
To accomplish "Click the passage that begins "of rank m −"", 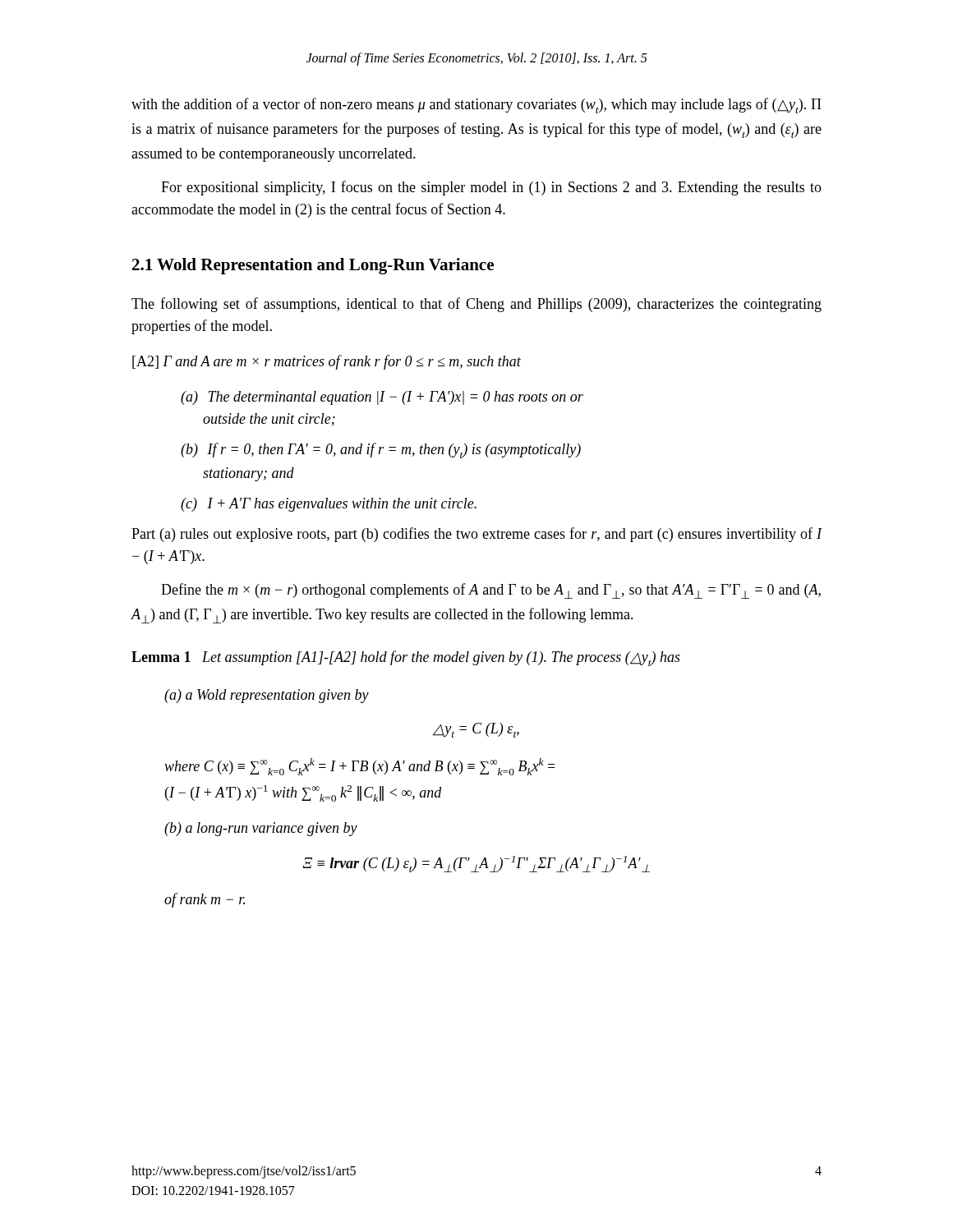I will [x=205, y=900].
